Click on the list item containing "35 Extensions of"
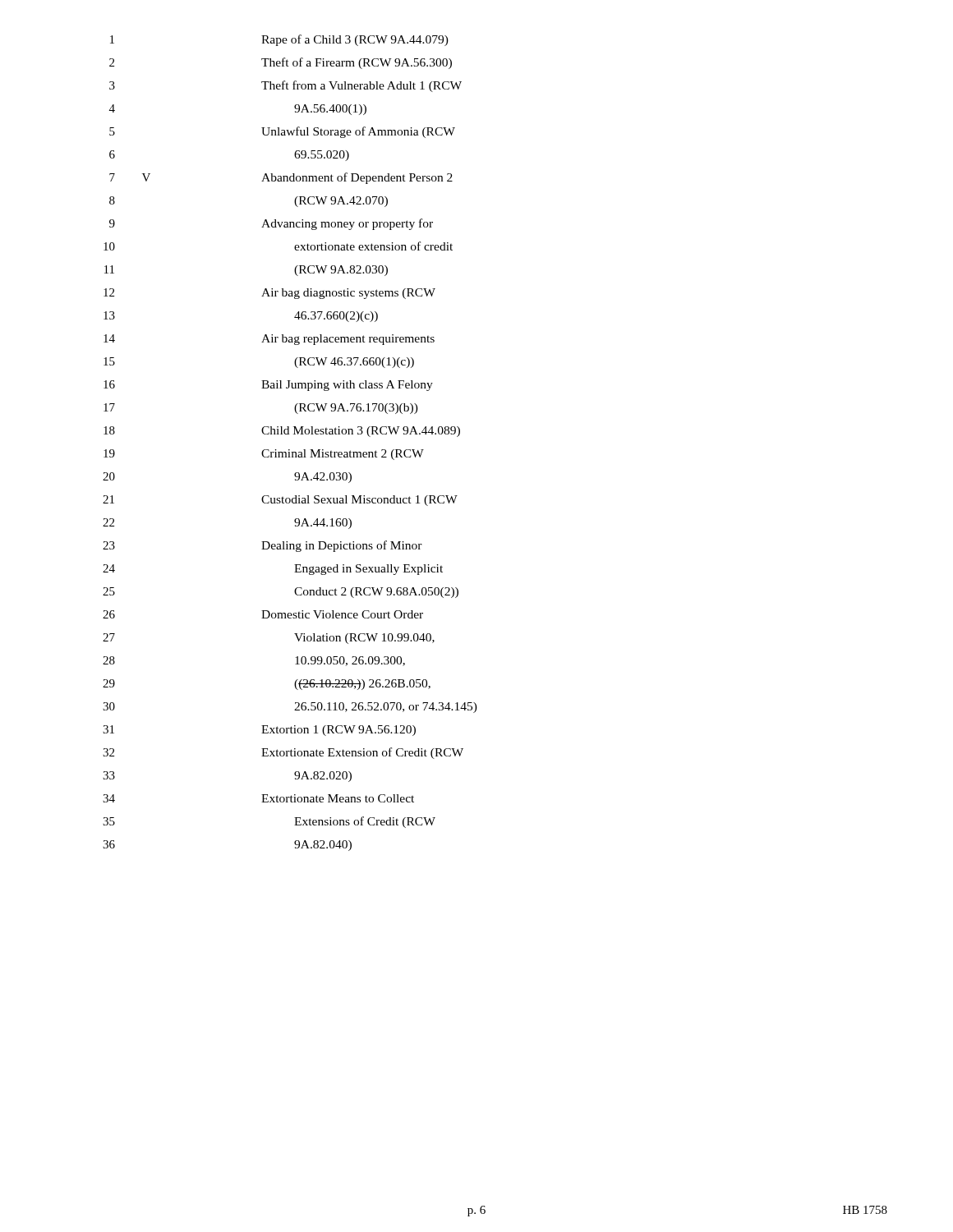The image size is (953, 1232). click(106, 821)
